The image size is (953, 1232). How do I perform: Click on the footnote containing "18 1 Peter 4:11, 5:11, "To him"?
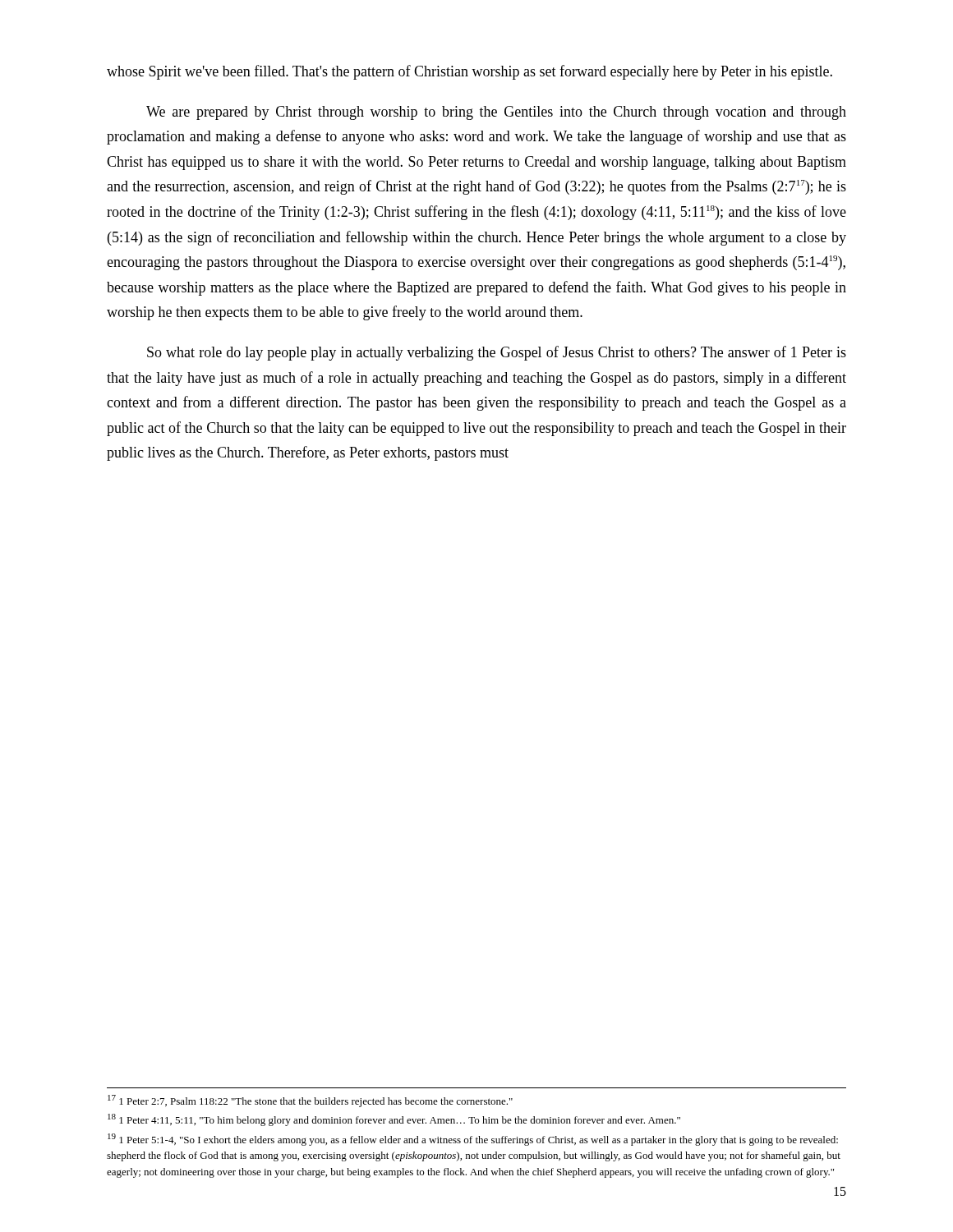pyautogui.click(x=476, y=1120)
